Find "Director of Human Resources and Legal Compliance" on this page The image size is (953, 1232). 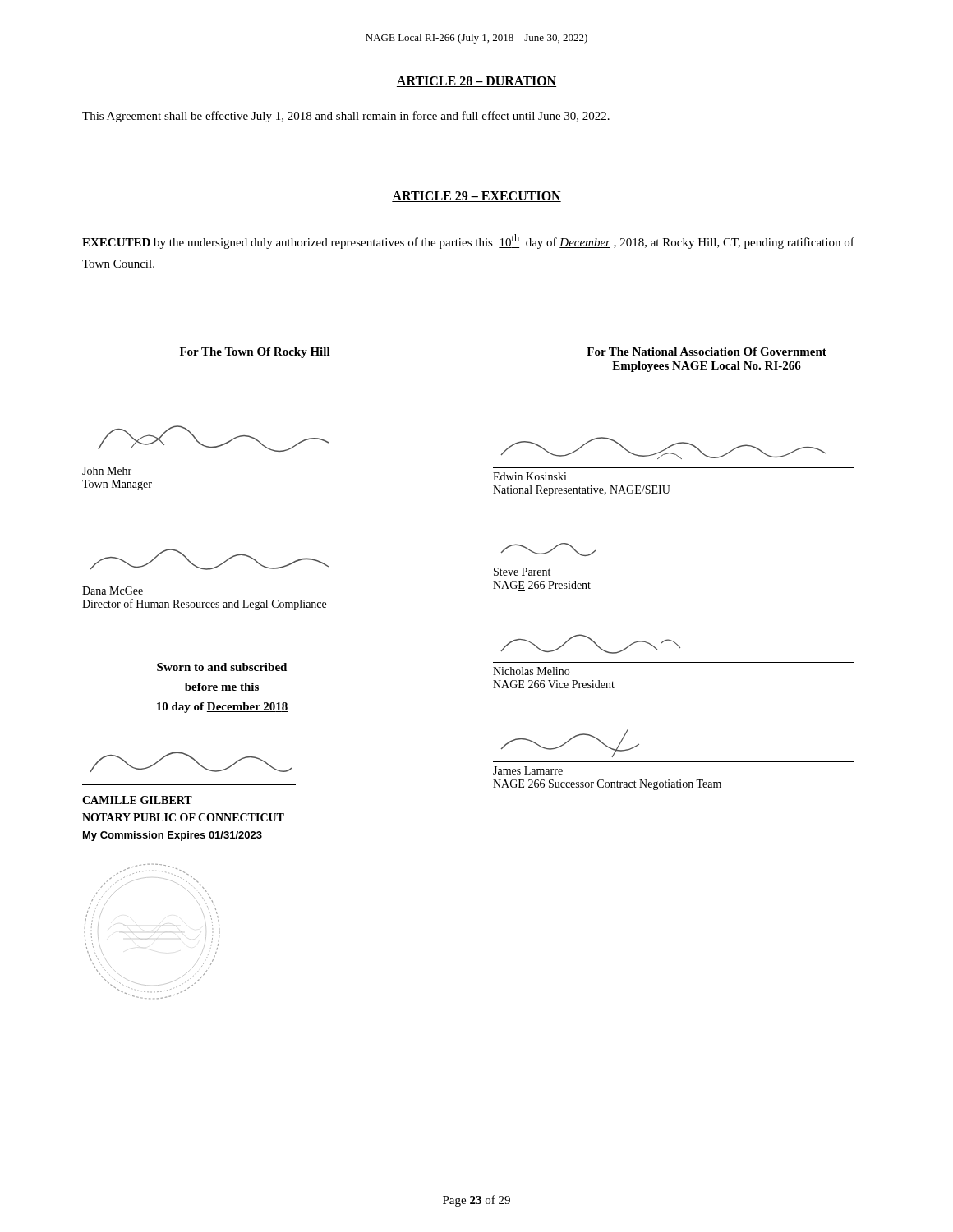pyautogui.click(x=204, y=604)
